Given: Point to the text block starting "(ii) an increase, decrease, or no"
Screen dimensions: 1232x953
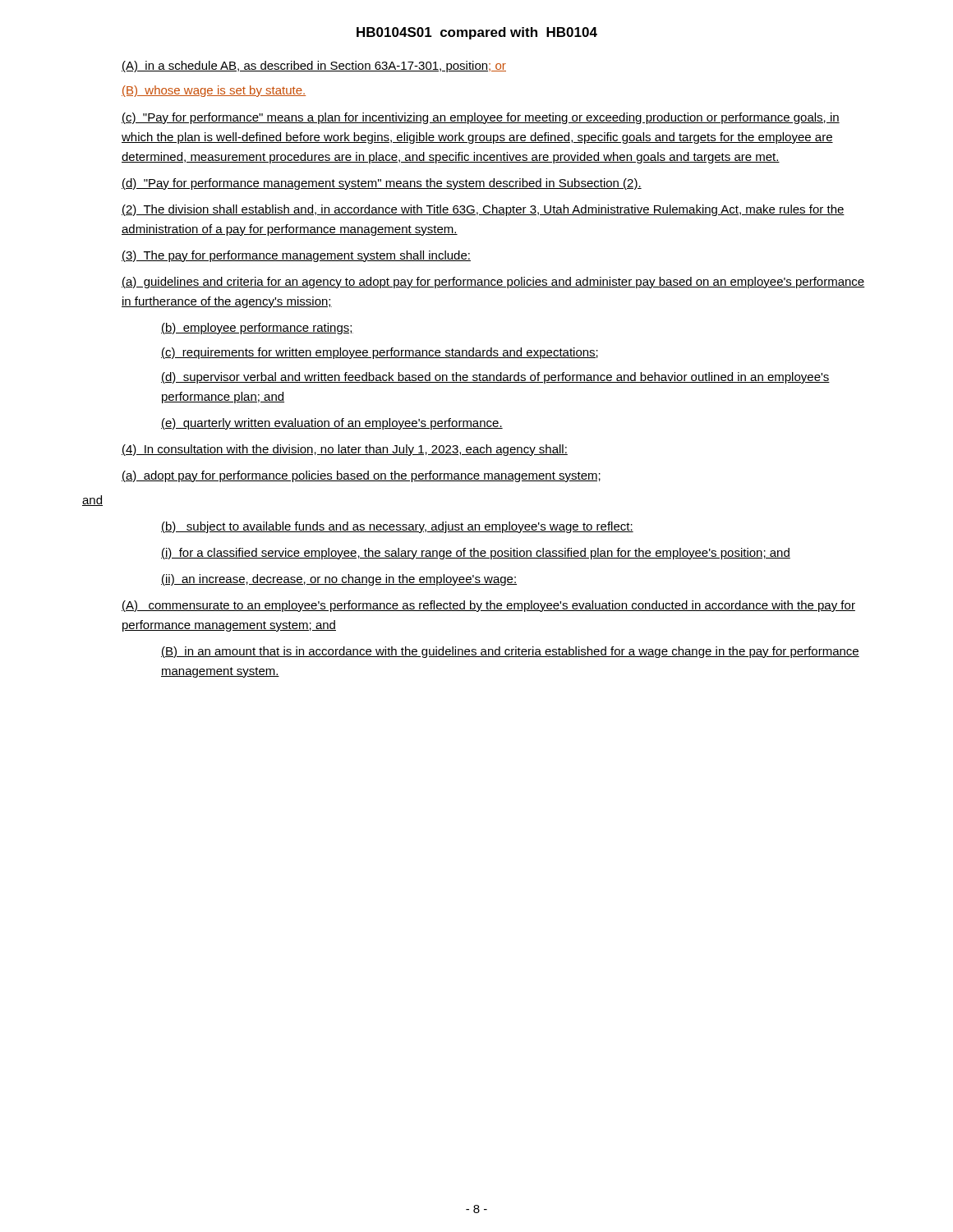Looking at the screenshot, I should point(516,579).
